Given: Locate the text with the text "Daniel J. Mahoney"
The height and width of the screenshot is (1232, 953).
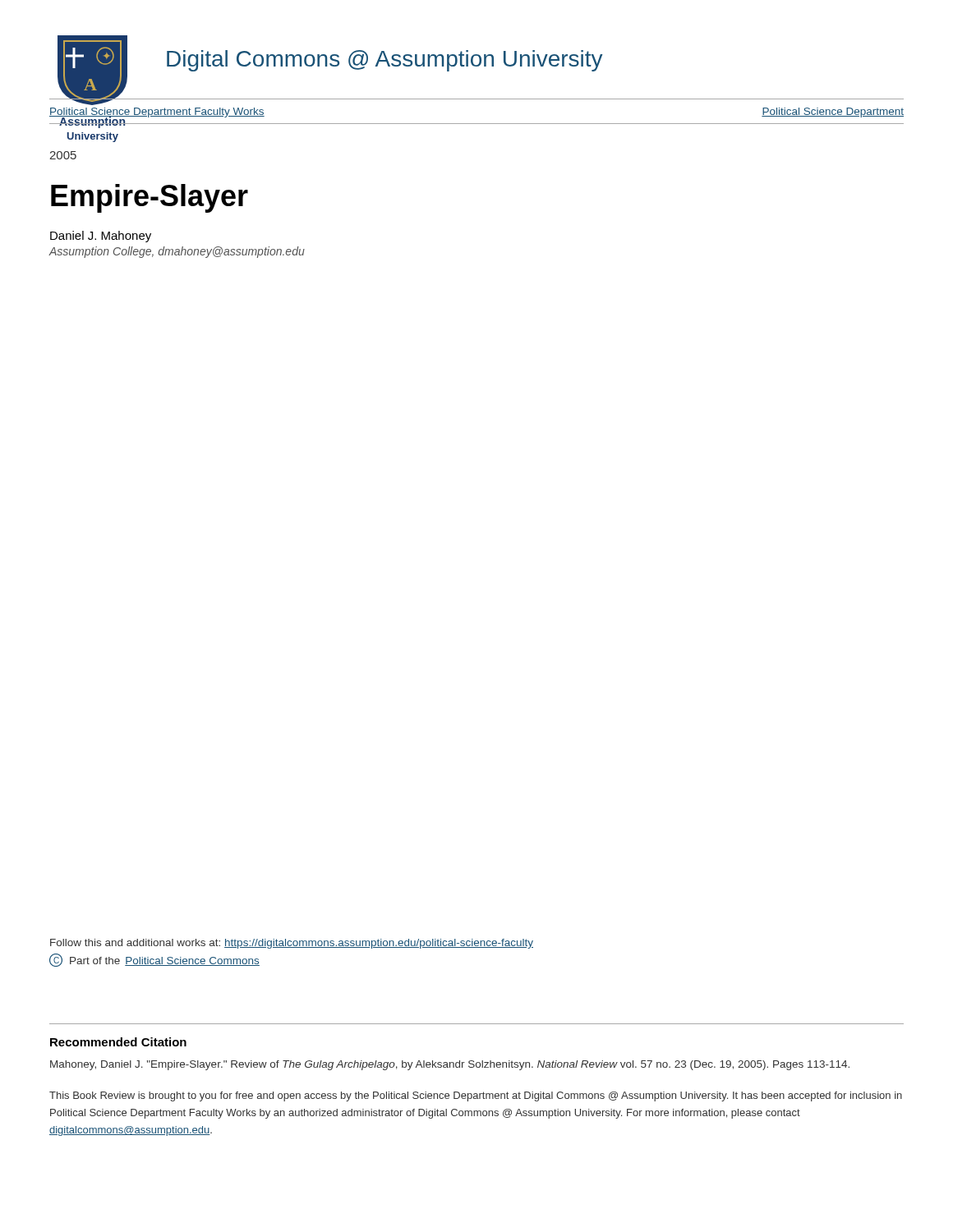Looking at the screenshot, I should pos(100,235).
